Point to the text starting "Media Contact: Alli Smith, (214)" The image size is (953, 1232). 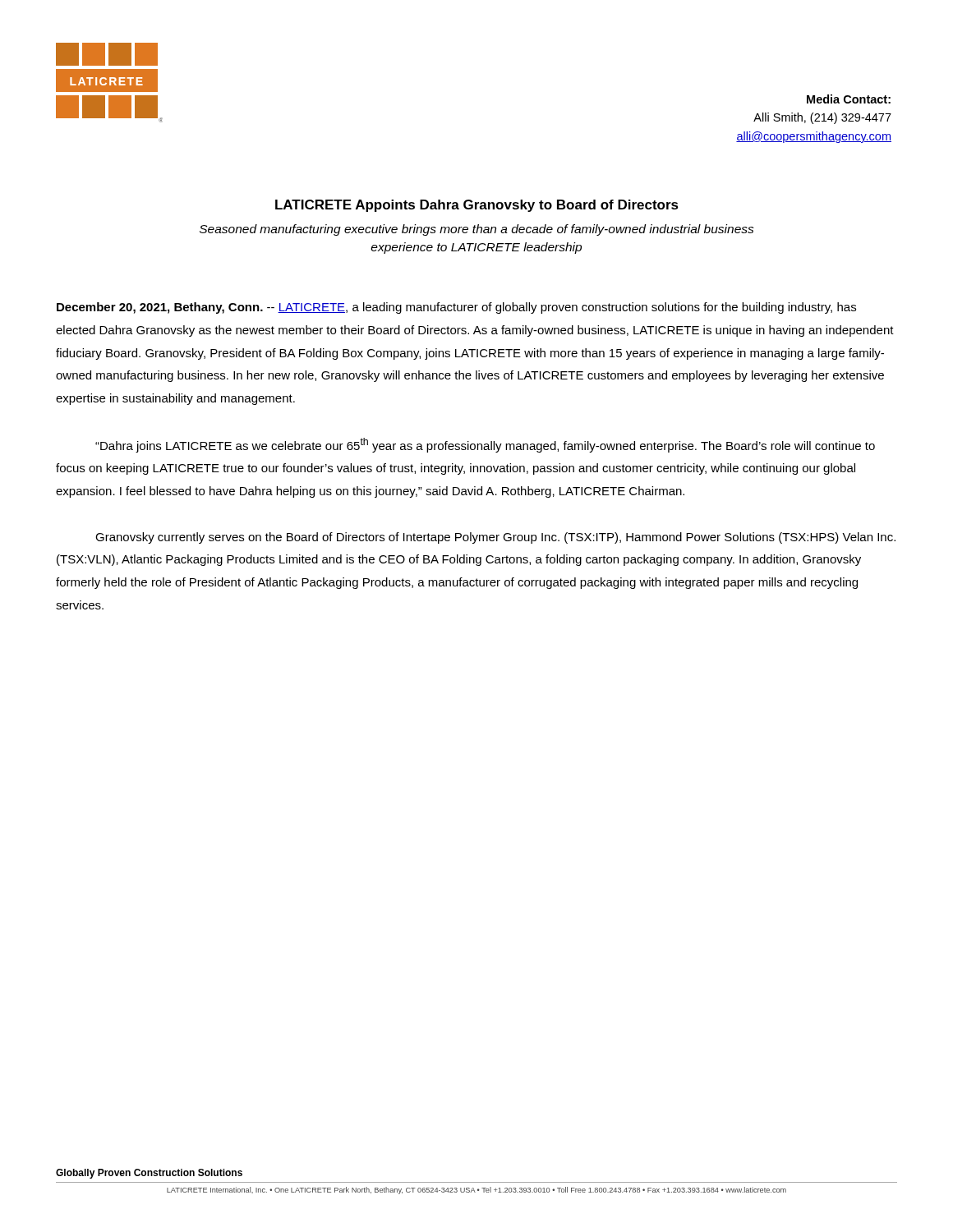pos(814,118)
